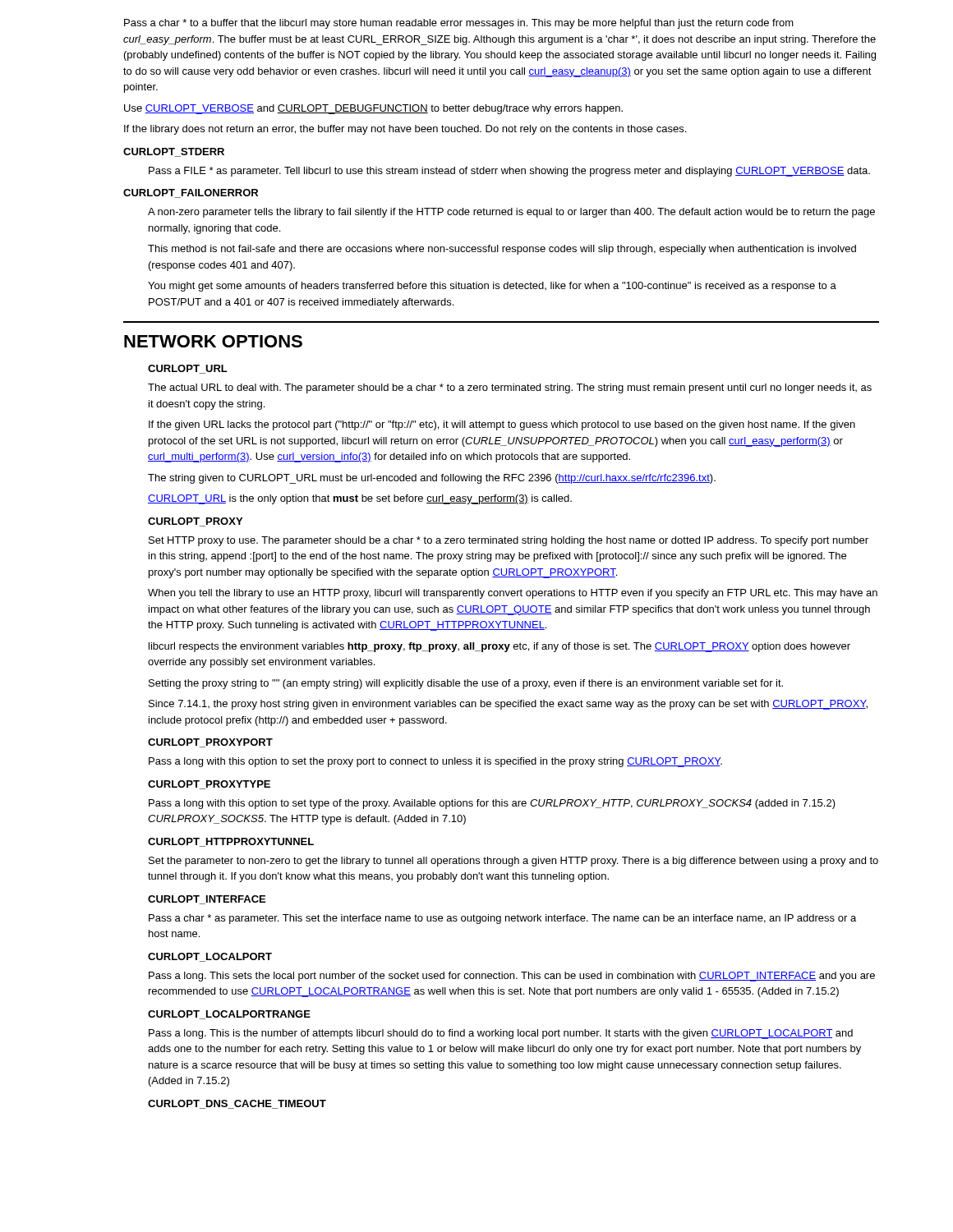The width and height of the screenshot is (953, 1232).
Task: Point to the block beginning "If the library"
Action: point(405,128)
